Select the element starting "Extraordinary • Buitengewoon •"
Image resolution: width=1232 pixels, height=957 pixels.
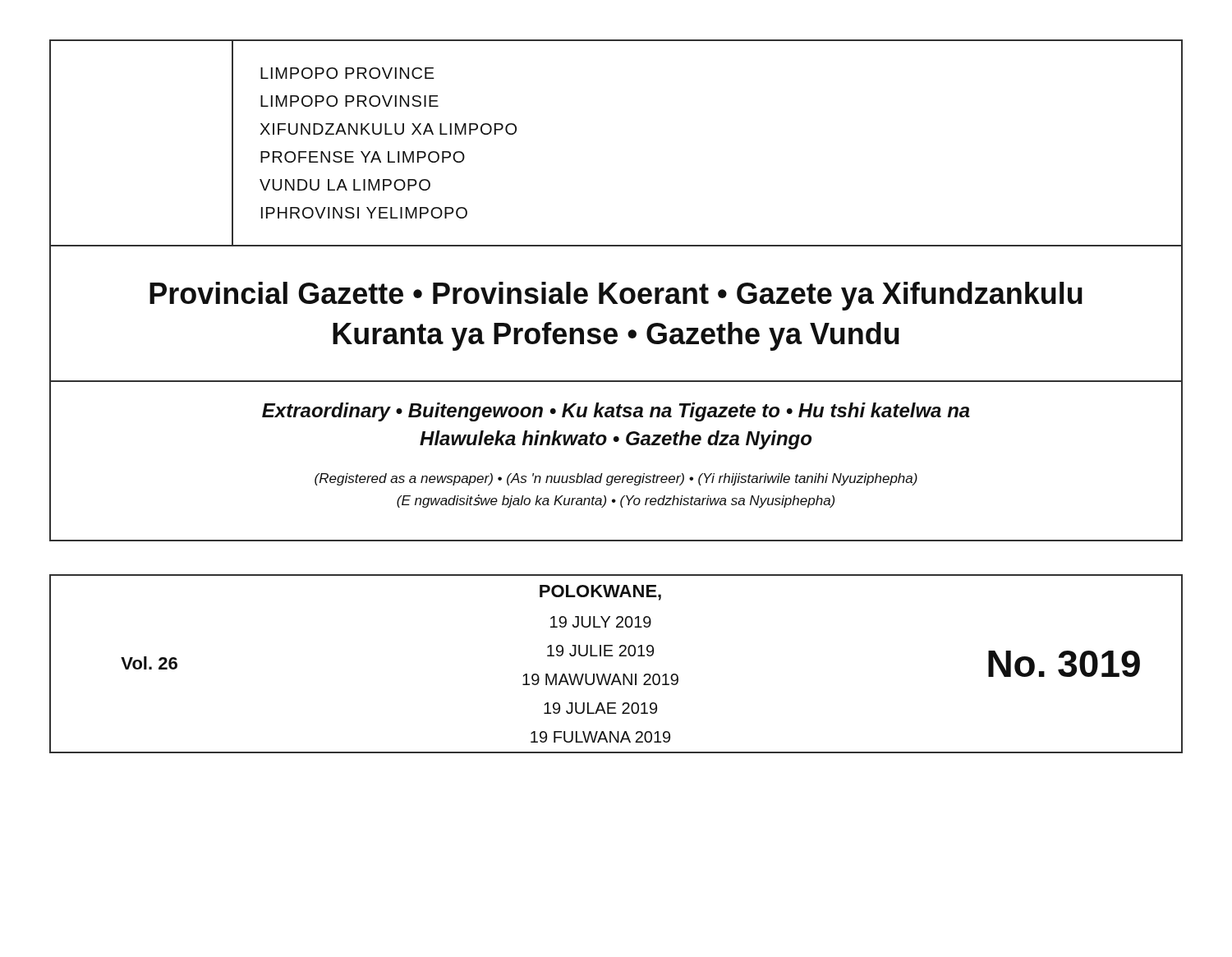616,412
